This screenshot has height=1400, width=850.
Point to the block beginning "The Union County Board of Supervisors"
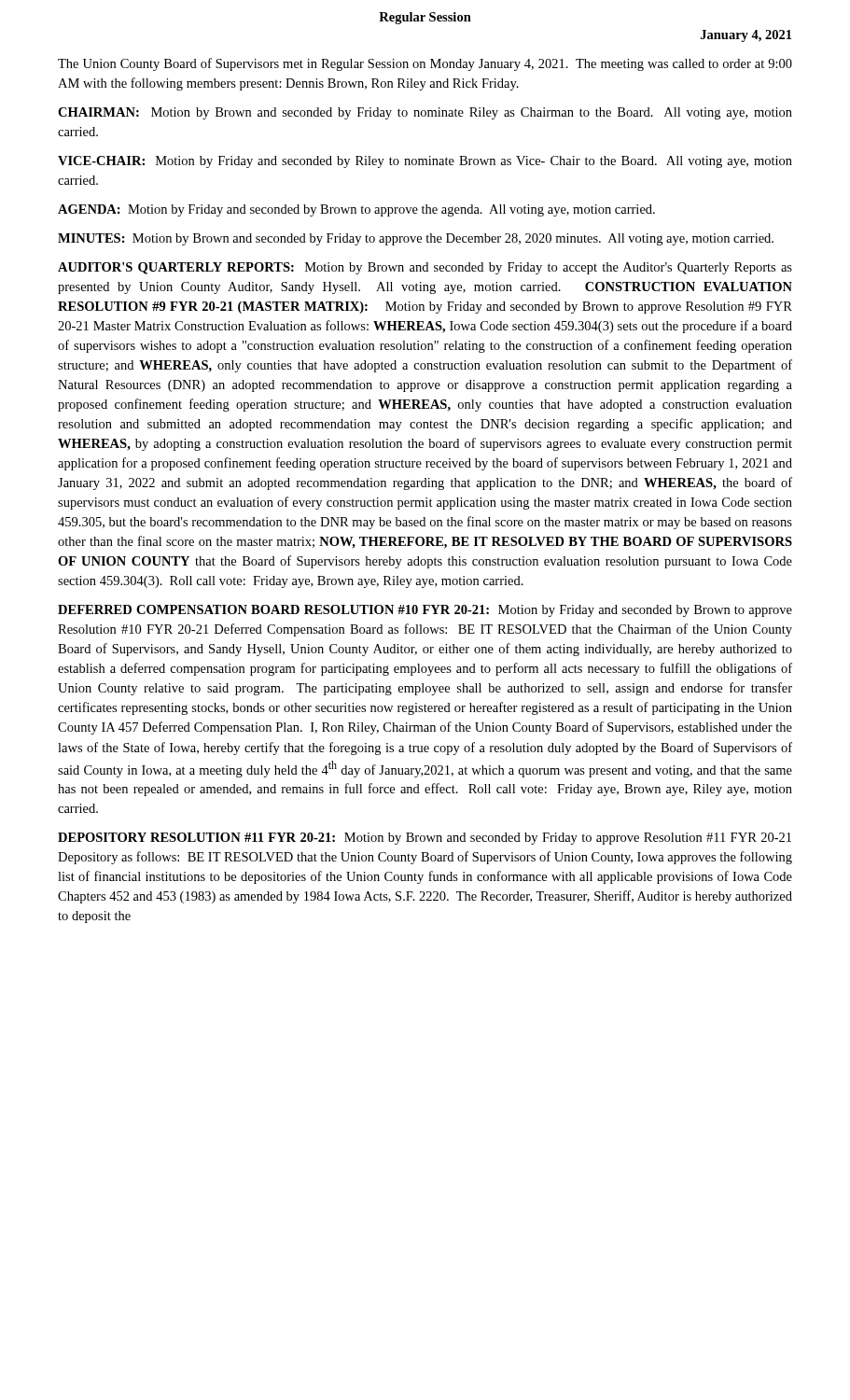tap(425, 74)
